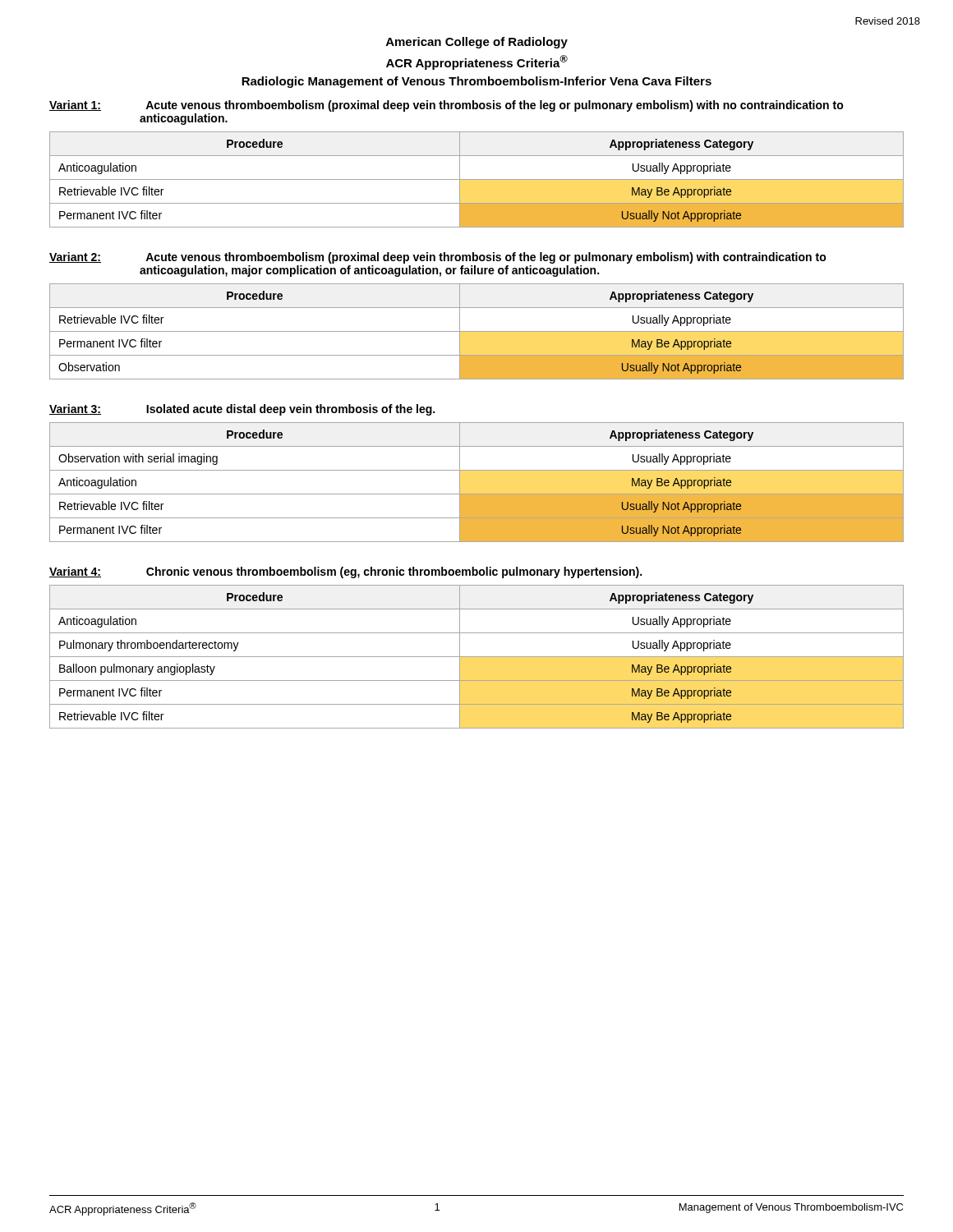Locate the title
This screenshot has height=1232, width=953.
476,62
